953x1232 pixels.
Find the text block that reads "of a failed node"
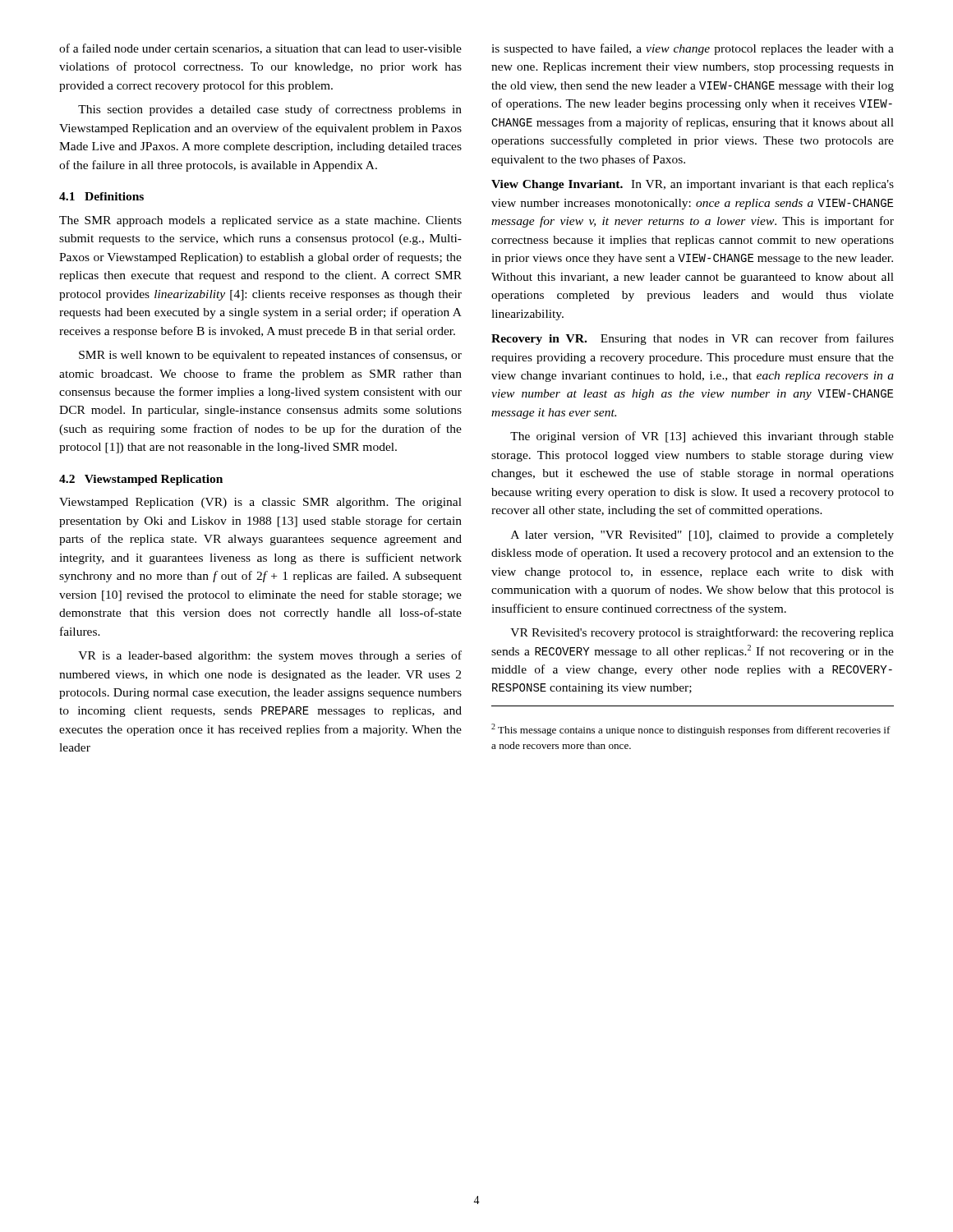tap(260, 107)
